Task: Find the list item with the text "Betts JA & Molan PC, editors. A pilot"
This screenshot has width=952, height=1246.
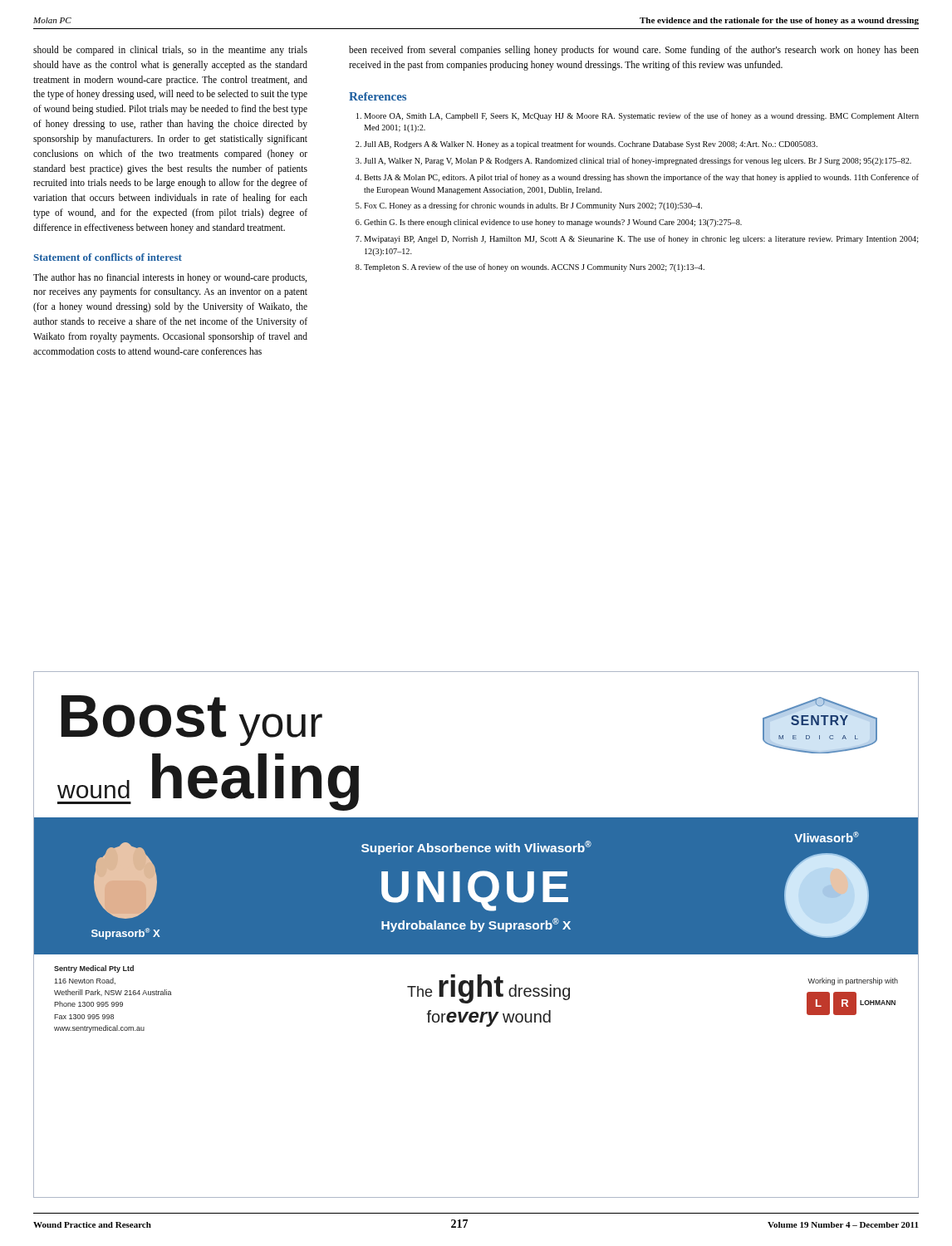Action: [x=641, y=183]
